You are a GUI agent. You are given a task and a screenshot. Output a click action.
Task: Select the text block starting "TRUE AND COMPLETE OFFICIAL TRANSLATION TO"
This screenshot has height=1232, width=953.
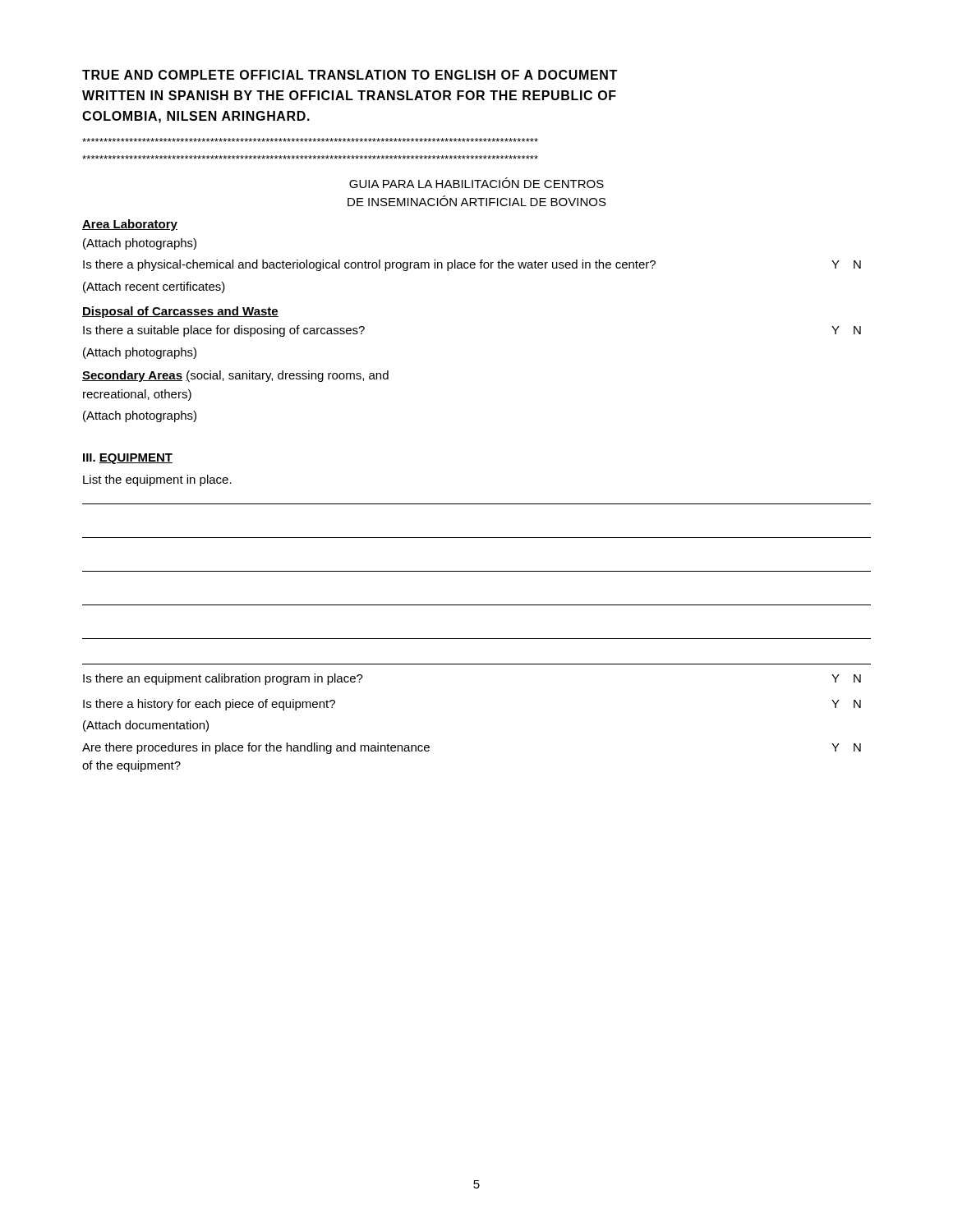point(350,95)
